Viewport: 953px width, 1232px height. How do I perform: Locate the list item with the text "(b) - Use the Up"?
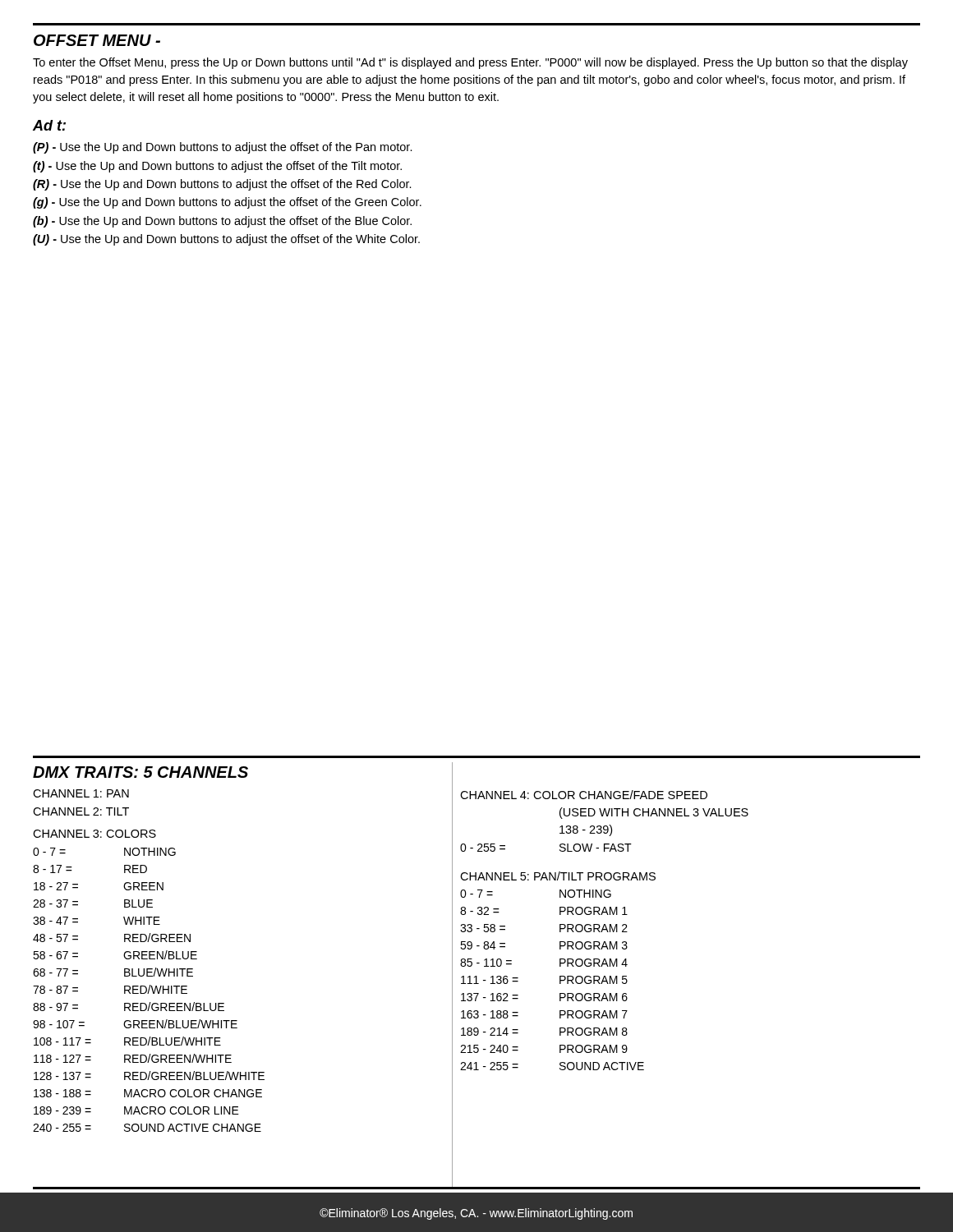click(x=223, y=221)
